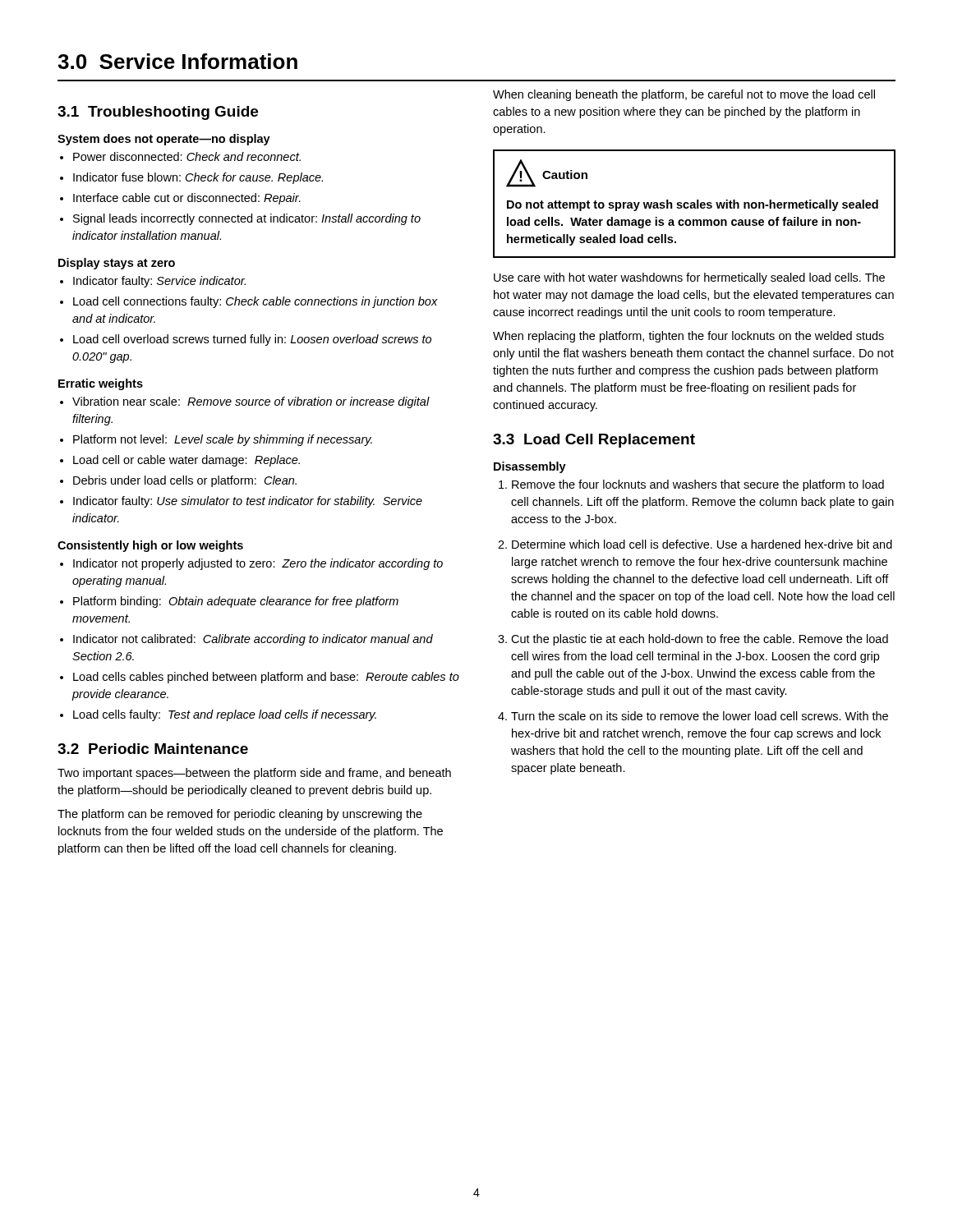This screenshot has width=953, height=1232.
Task: Locate the block of text that opens with "When replacing the platform, tighten the four locknuts"
Action: point(694,371)
